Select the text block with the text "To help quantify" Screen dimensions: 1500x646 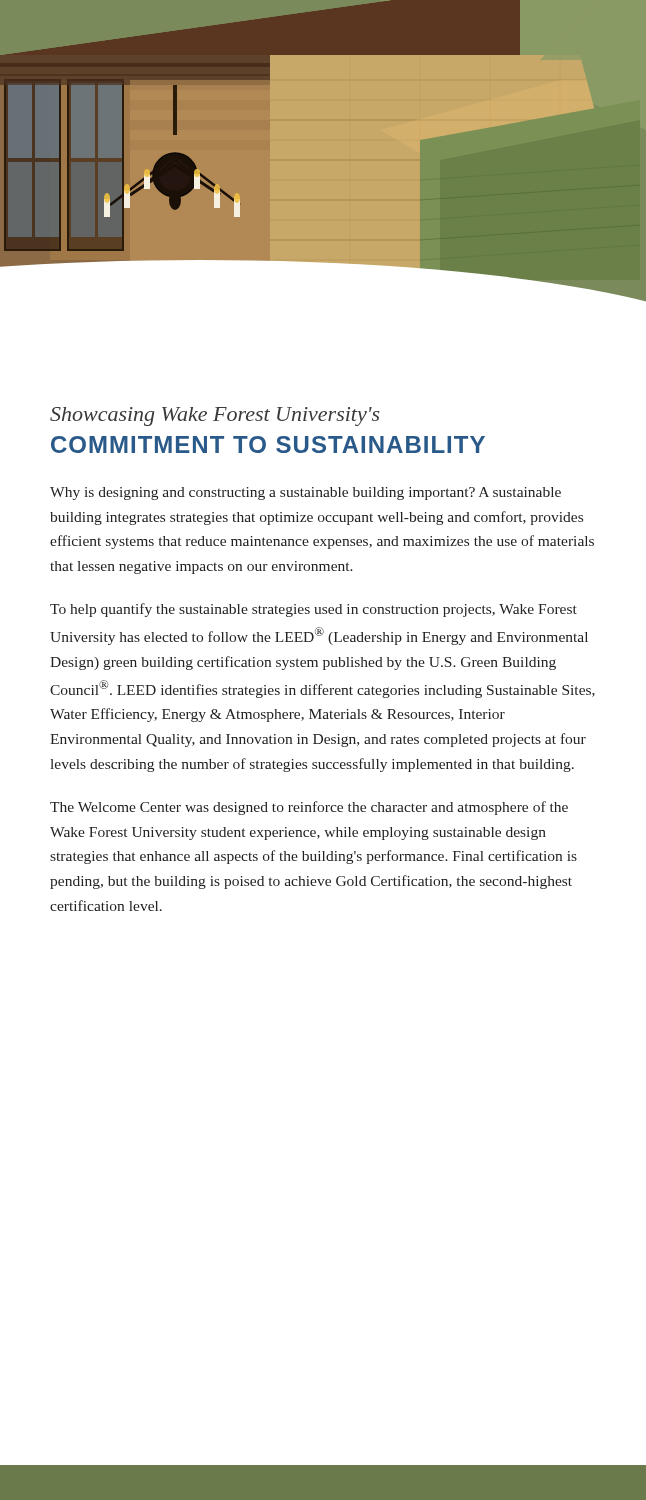click(x=323, y=687)
